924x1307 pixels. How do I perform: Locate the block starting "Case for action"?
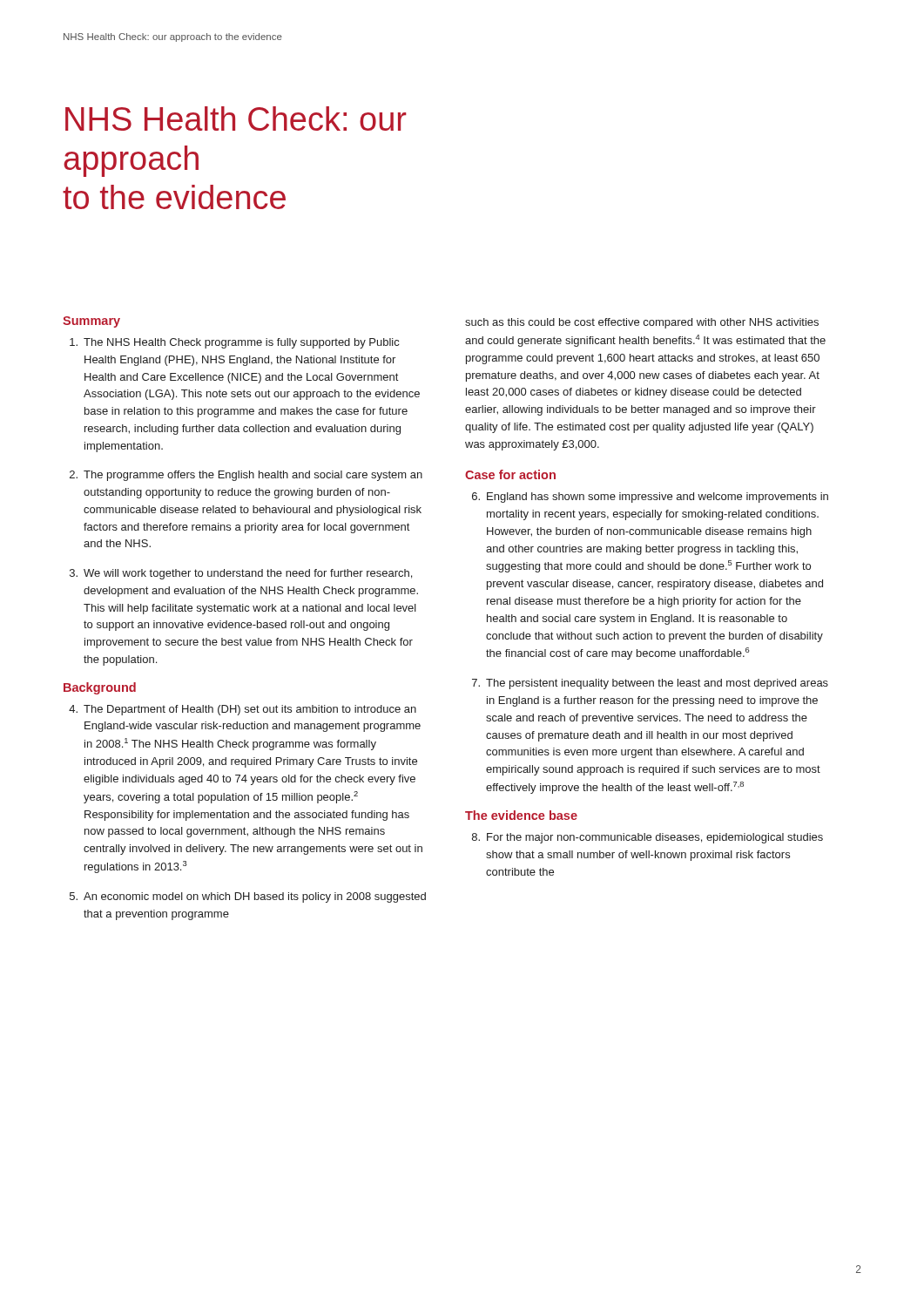tap(511, 475)
